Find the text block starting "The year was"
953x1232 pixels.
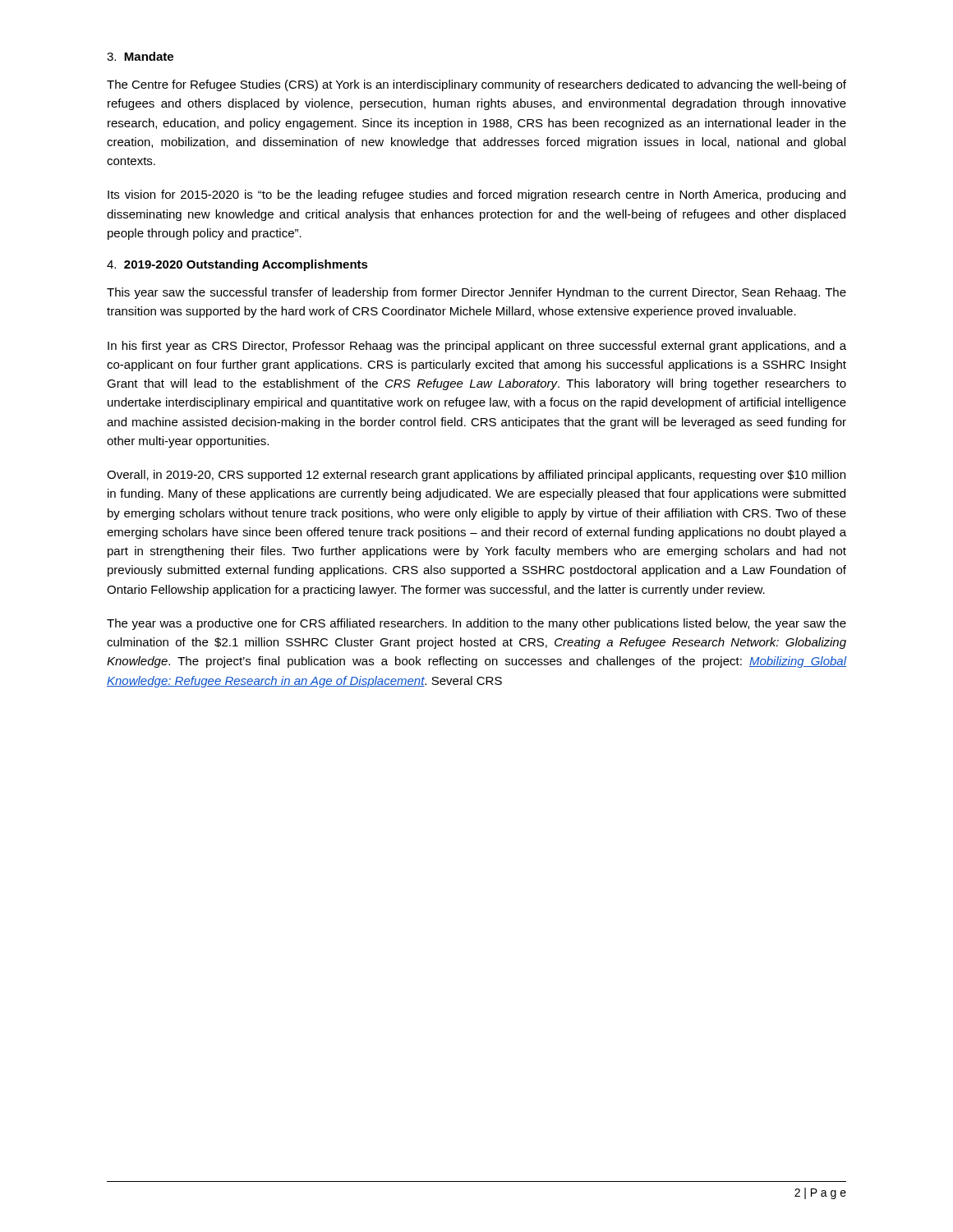click(x=476, y=651)
